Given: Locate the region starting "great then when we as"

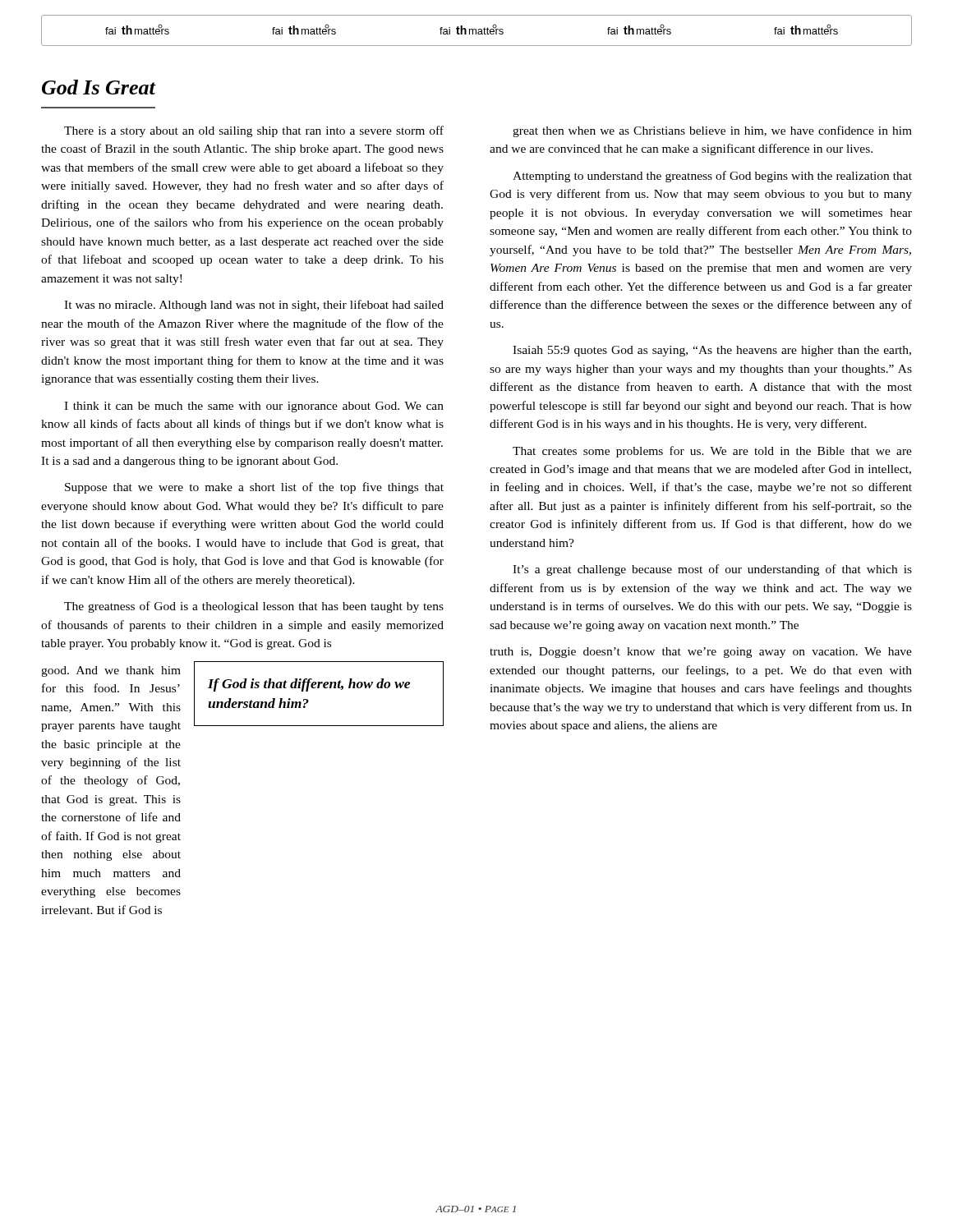Looking at the screenshot, I should (701, 139).
